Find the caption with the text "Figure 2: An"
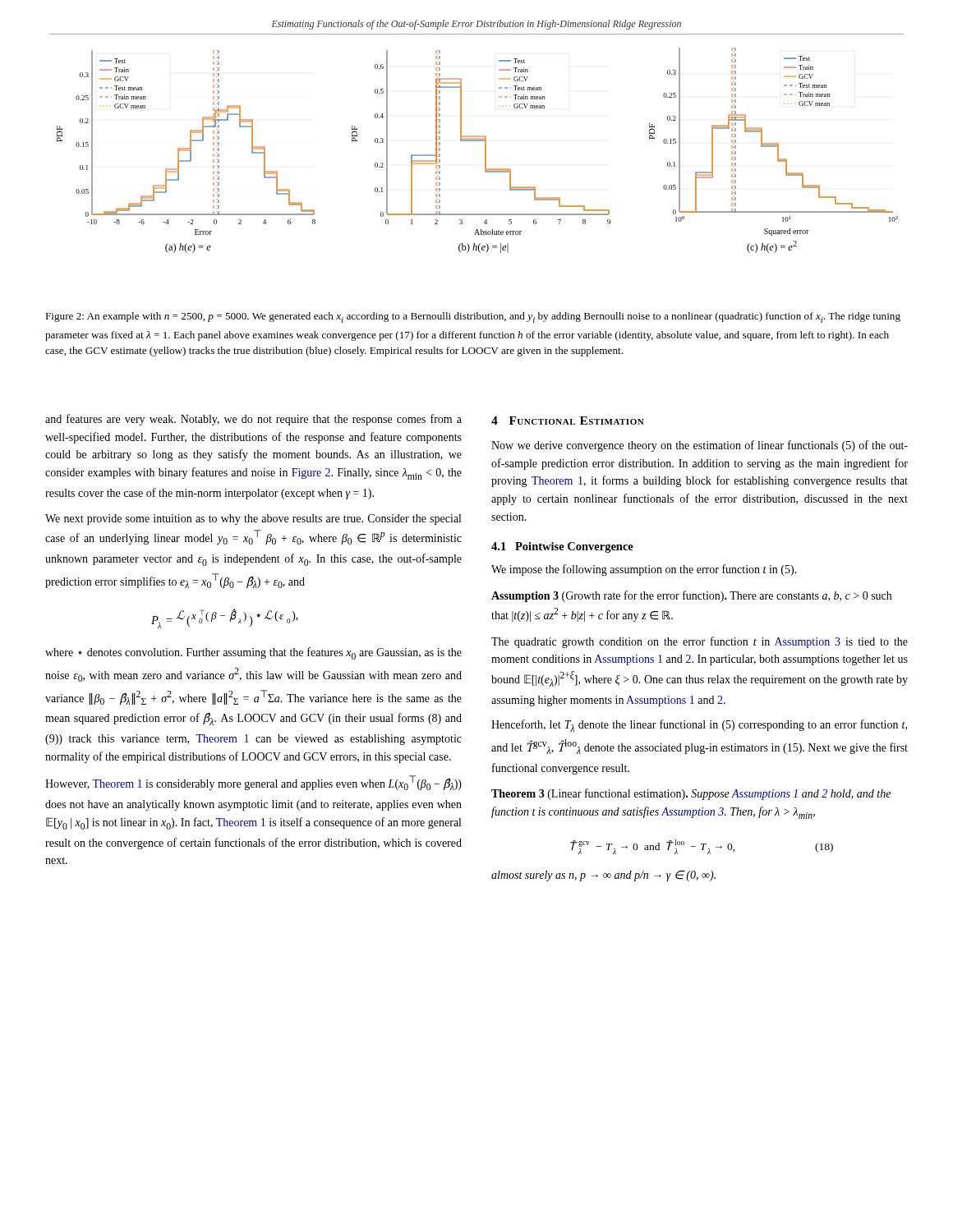953x1232 pixels. 473,333
